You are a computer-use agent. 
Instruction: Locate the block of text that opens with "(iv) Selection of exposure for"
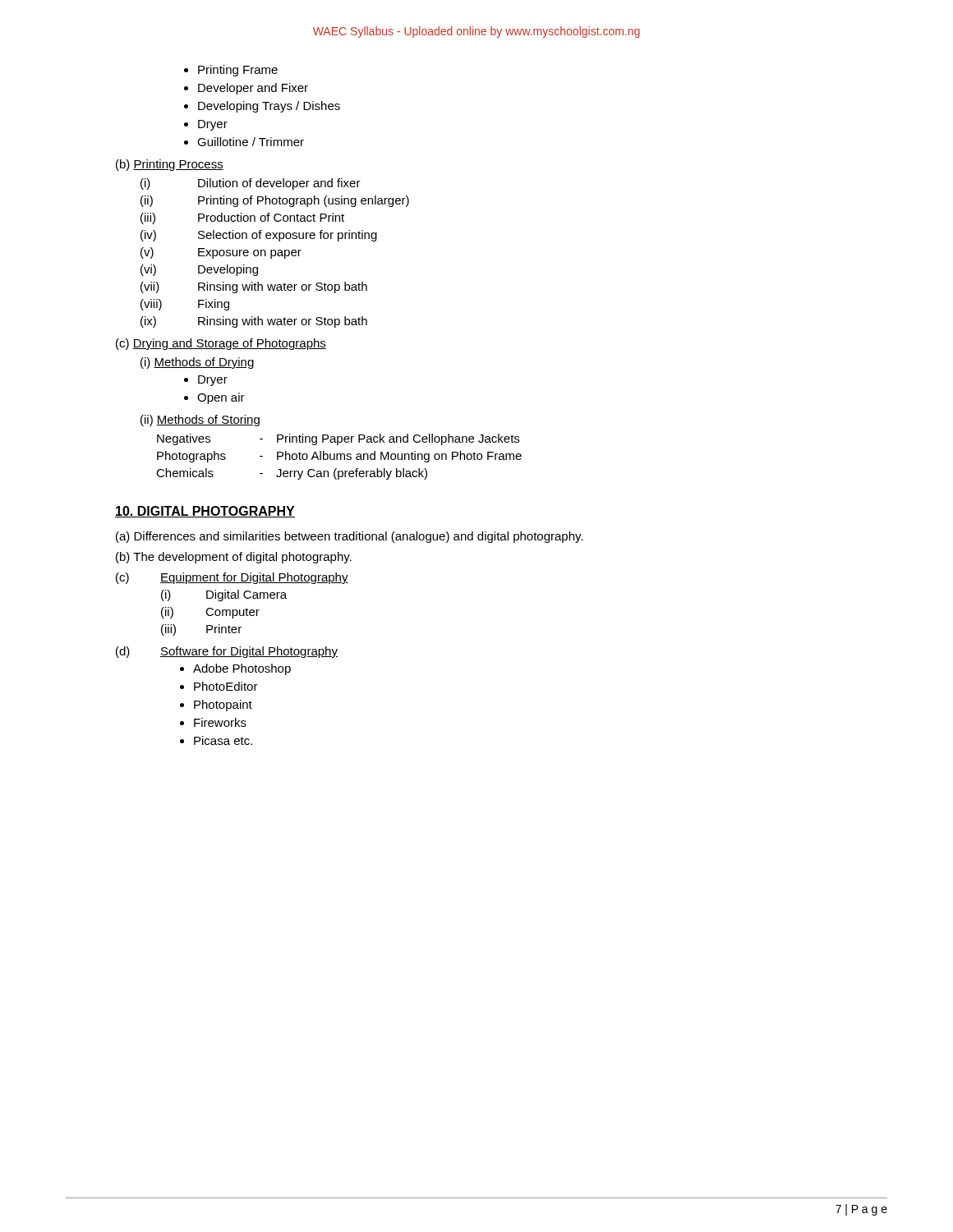[x=259, y=236]
